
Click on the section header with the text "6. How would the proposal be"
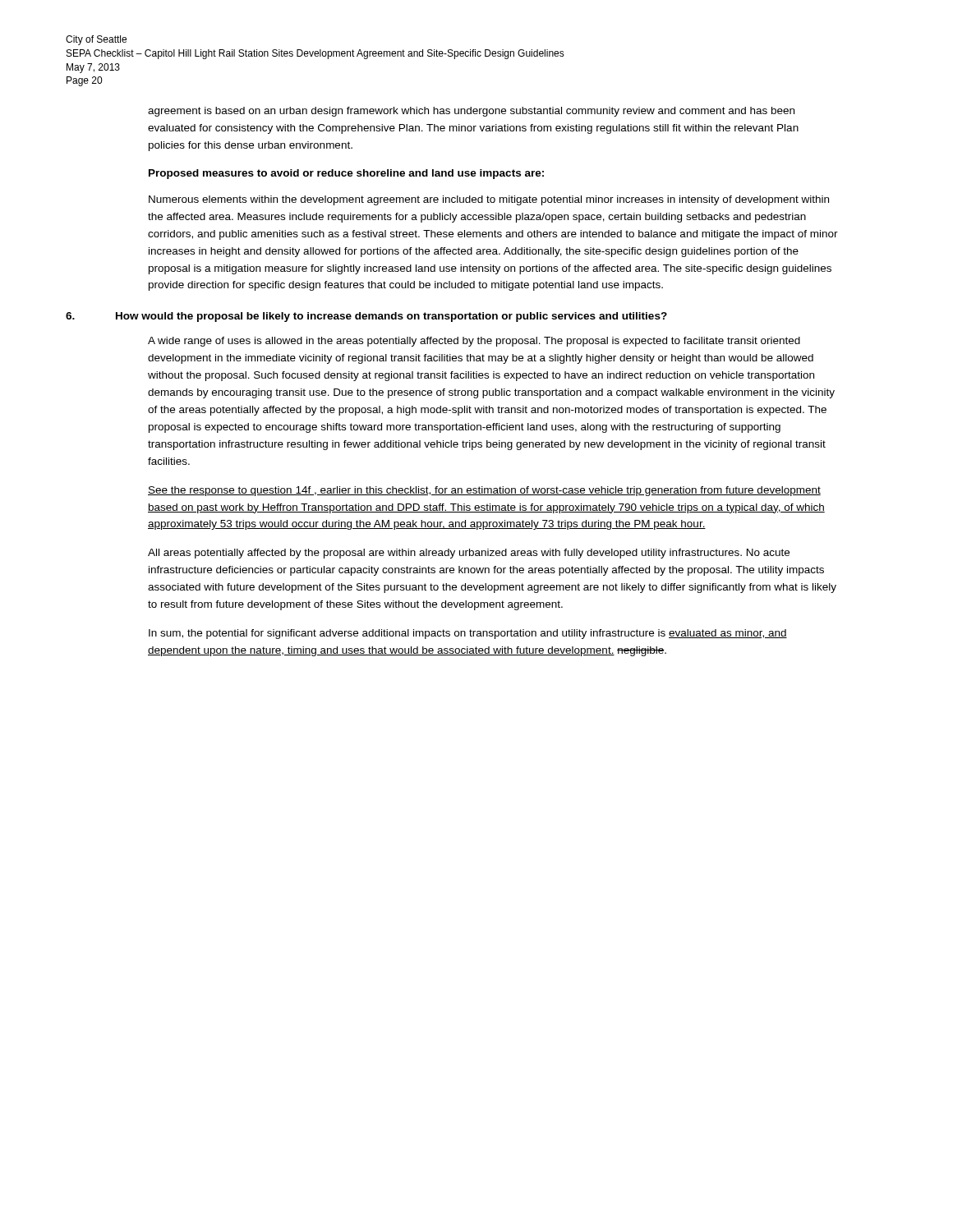tap(452, 317)
